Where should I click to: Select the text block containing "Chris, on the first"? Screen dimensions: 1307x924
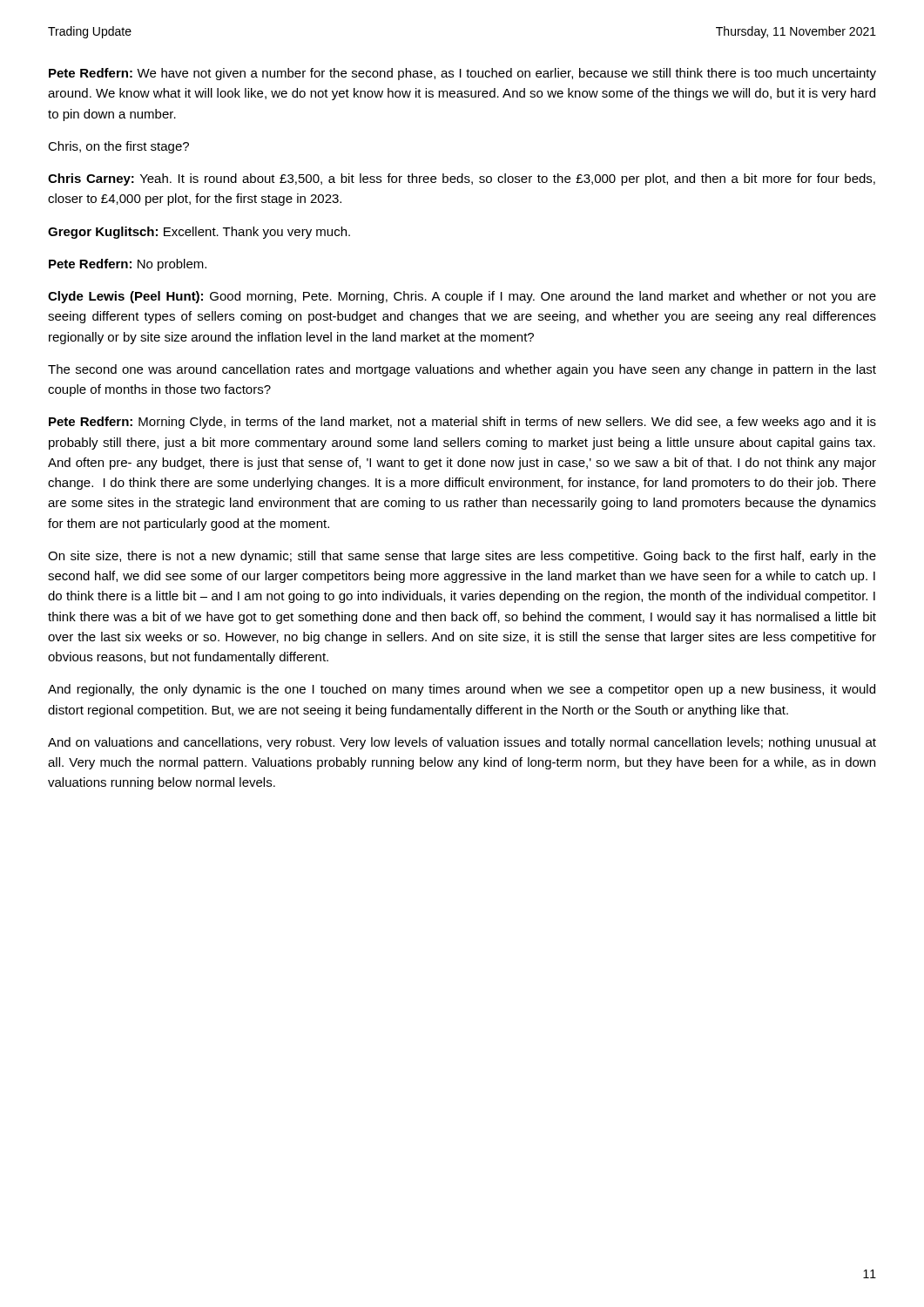[x=119, y=146]
